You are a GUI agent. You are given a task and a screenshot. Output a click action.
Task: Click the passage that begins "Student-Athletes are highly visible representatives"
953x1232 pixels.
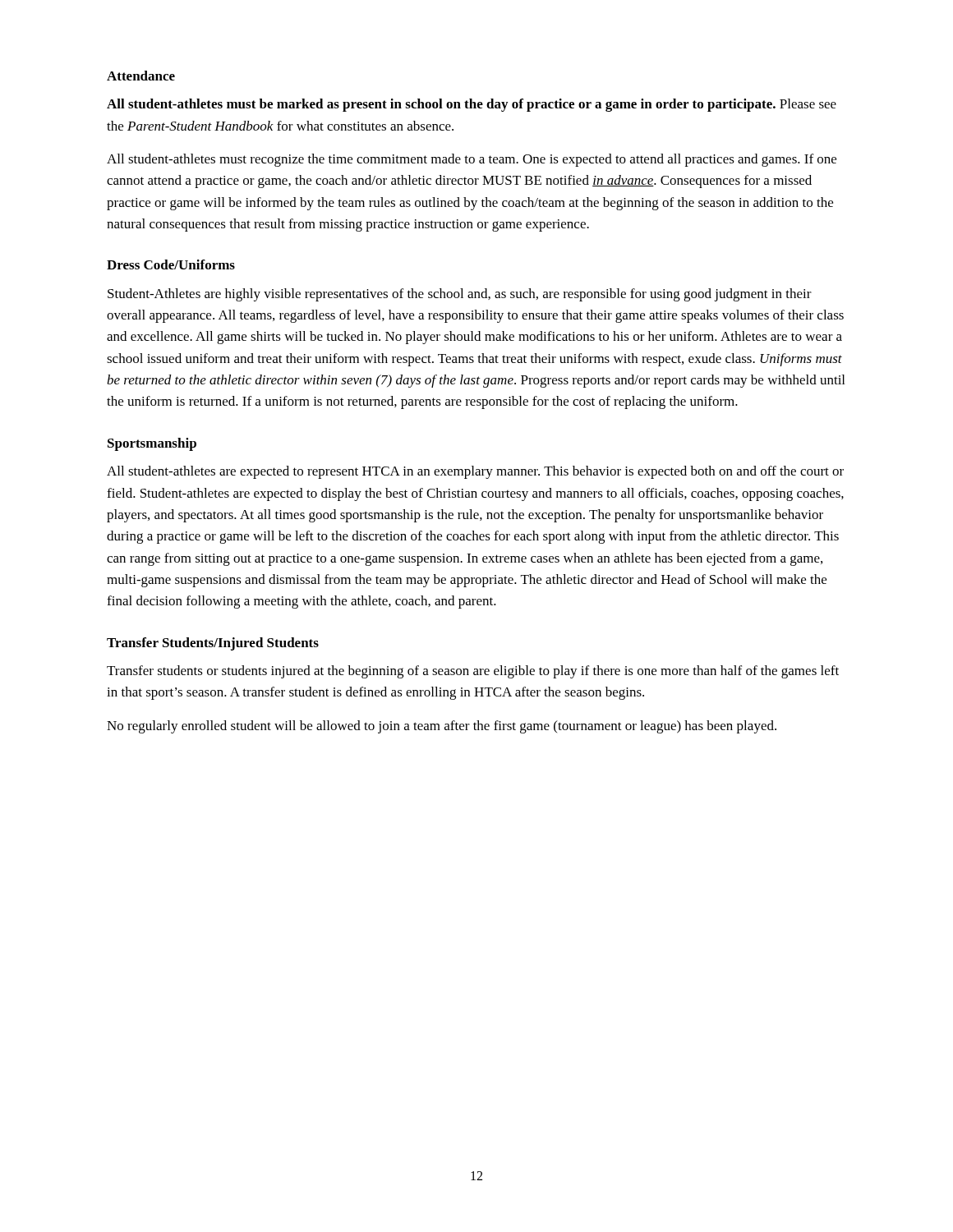tap(476, 347)
